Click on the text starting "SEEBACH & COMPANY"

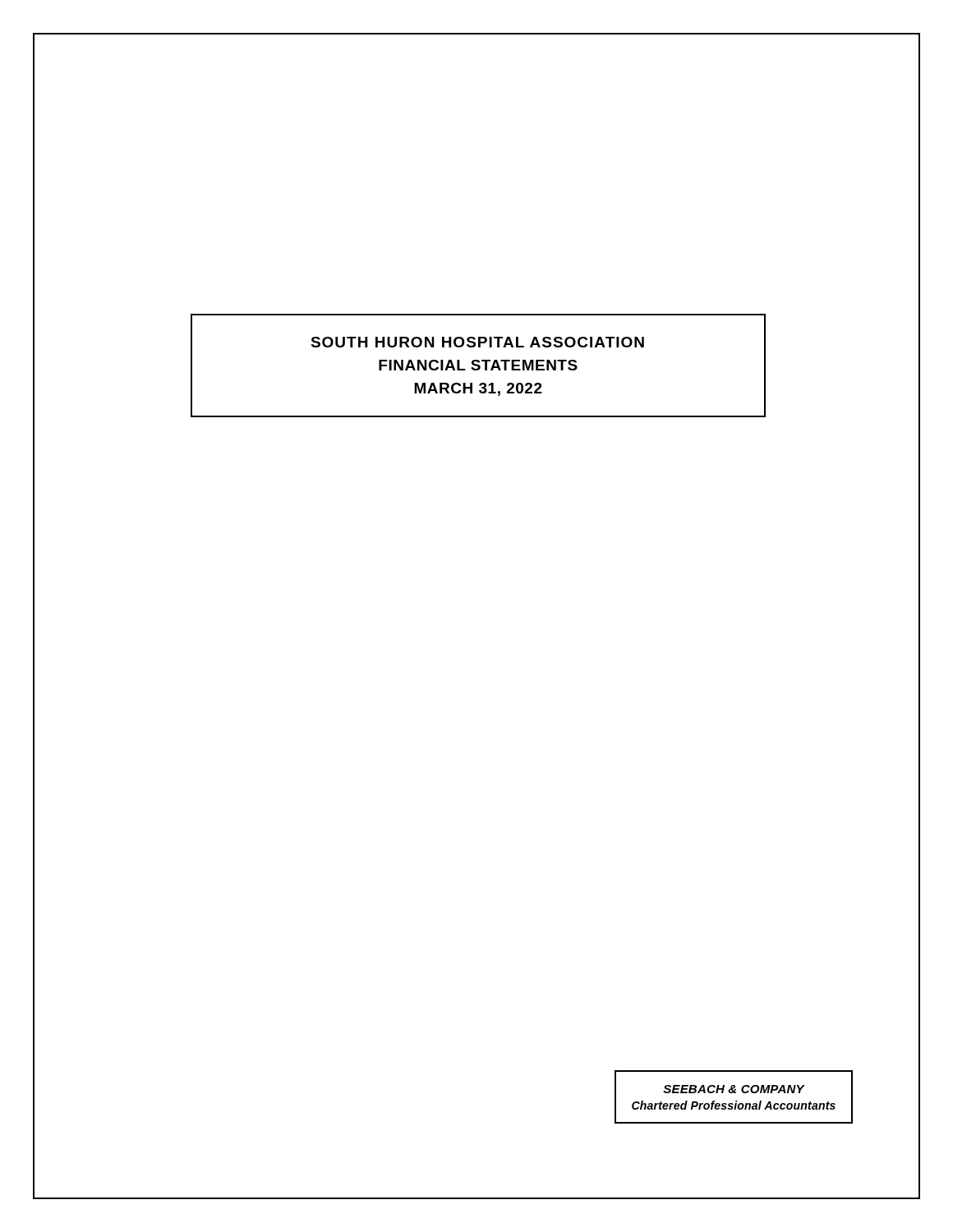734,1097
